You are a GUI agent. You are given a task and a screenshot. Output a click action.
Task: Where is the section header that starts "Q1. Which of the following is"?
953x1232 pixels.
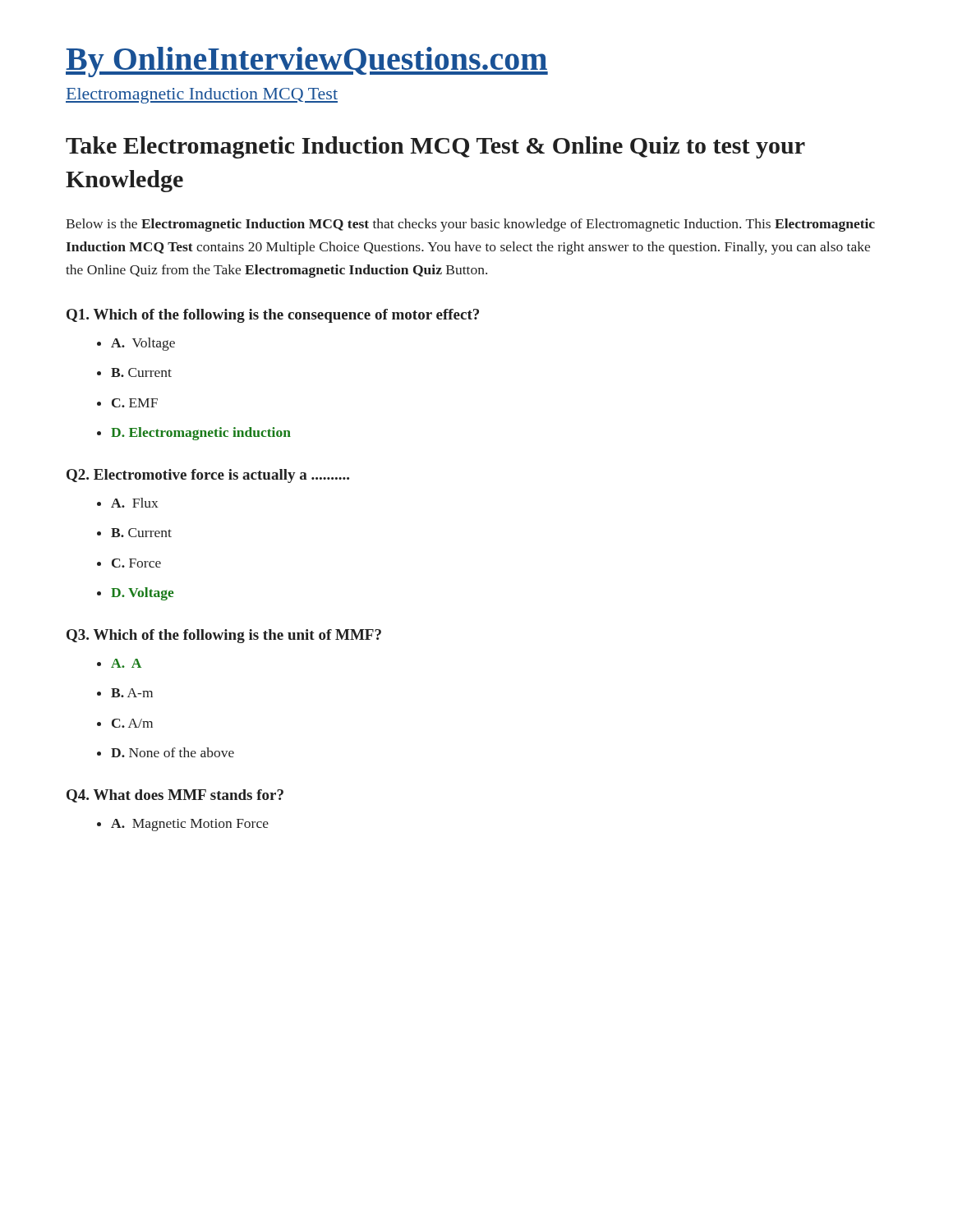pos(476,315)
